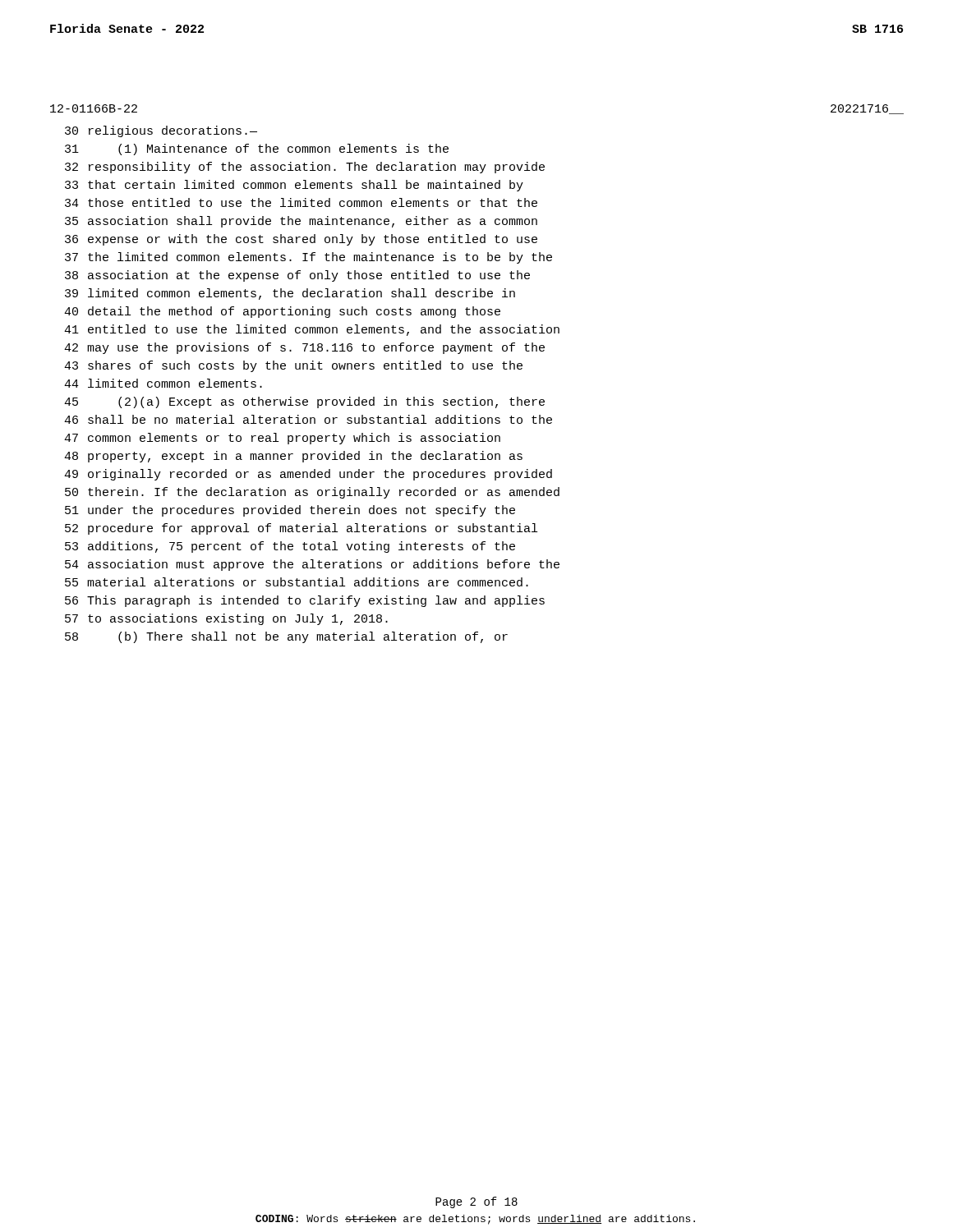Image resolution: width=953 pixels, height=1232 pixels.
Task: Locate the block of text that opens with "50 therein. If the"
Action: [476, 494]
